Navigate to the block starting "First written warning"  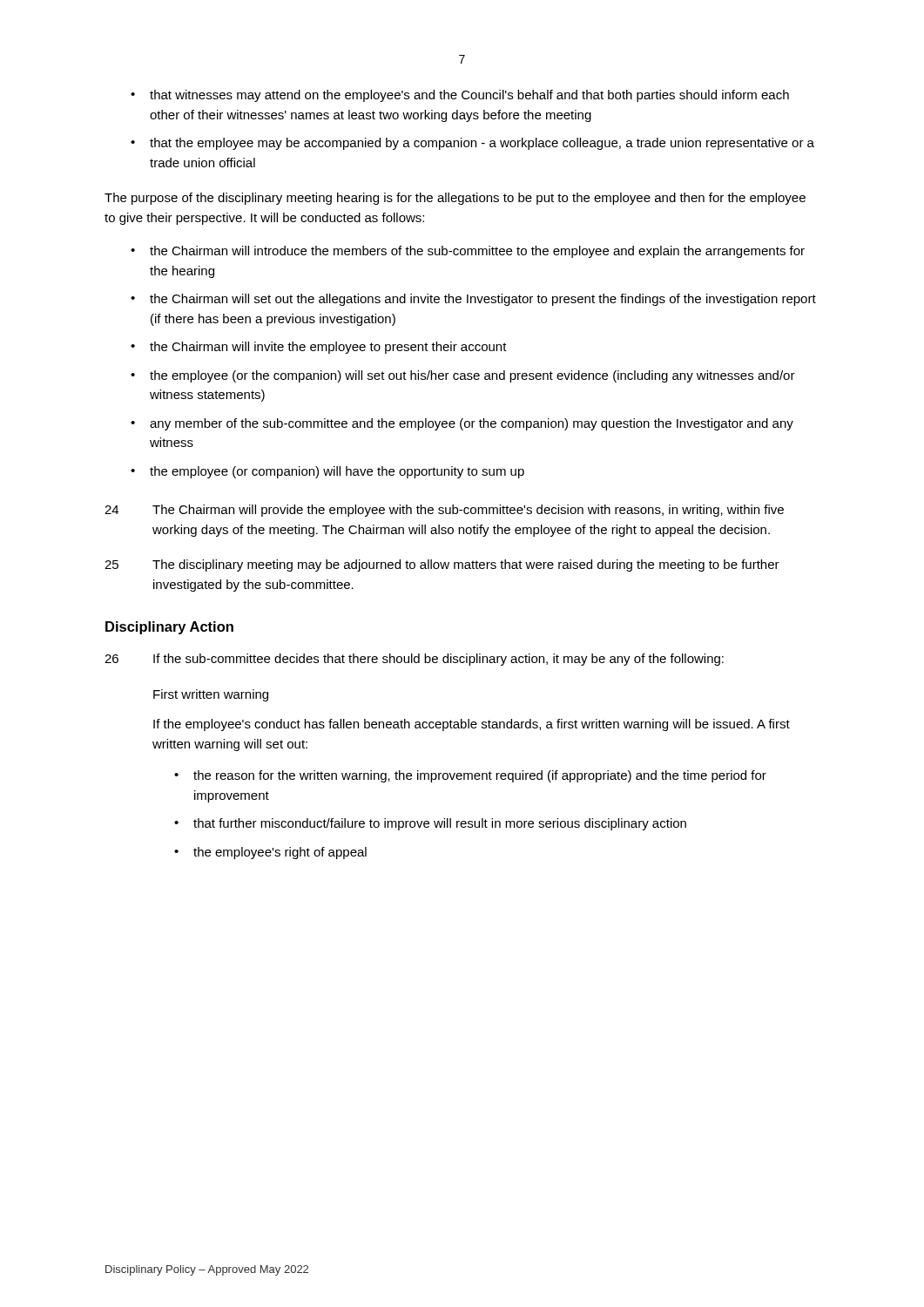pyautogui.click(x=211, y=694)
